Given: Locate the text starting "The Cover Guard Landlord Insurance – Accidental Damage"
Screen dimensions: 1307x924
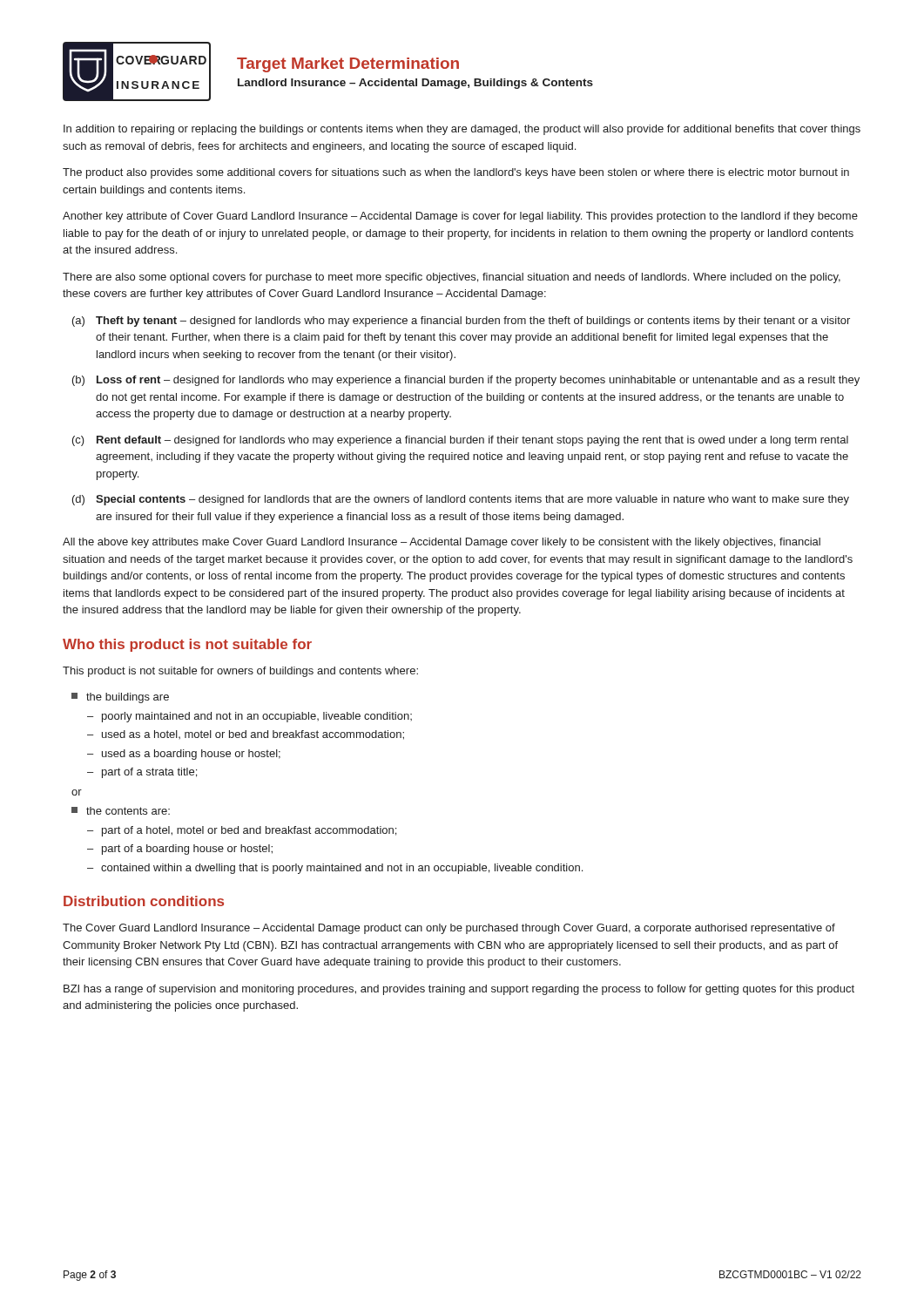Looking at the screenshot, I should click(x=450, y=945).
